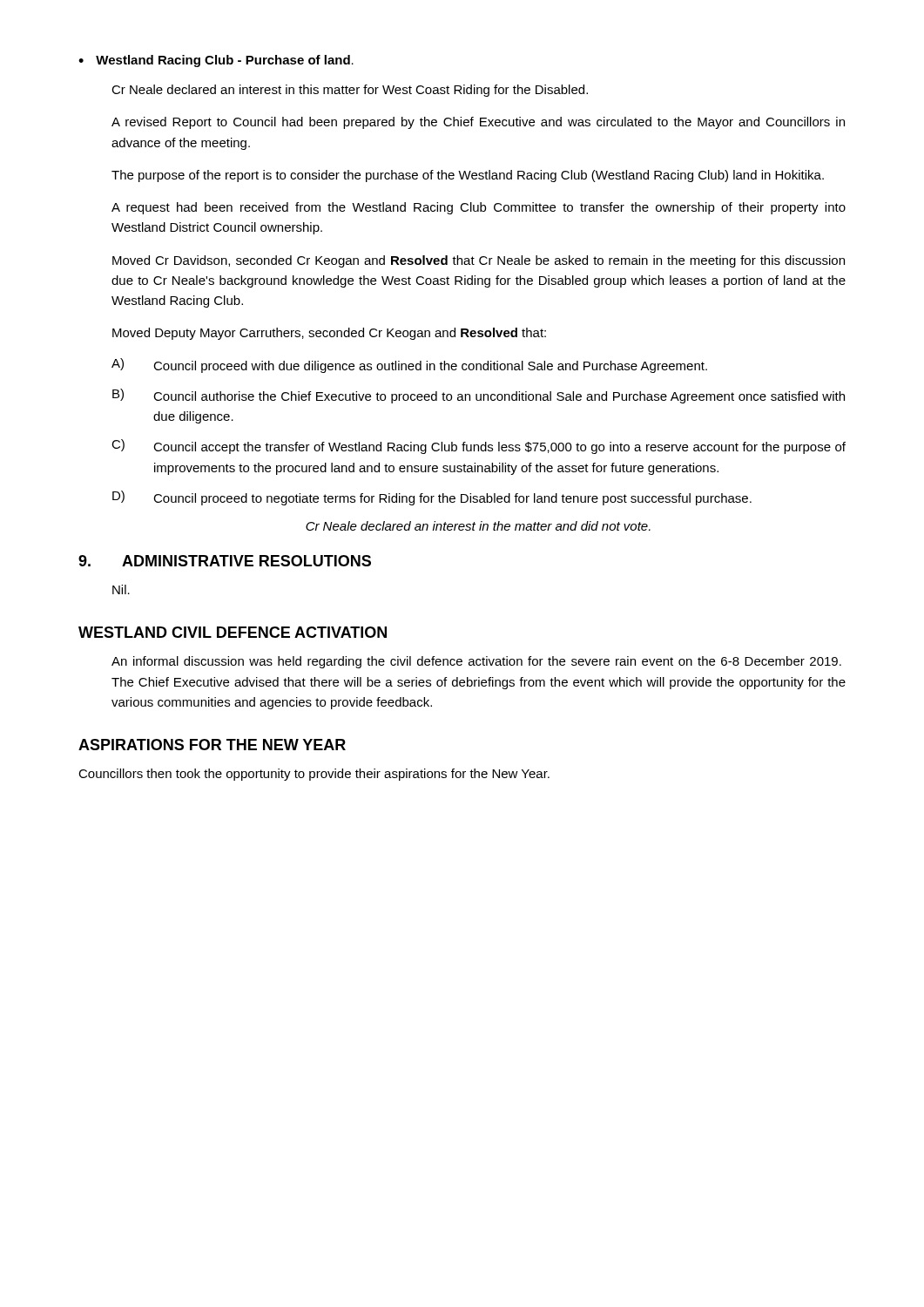
Task: Point to the text block starting "Councillors then took the opportunity"
Action: [x=314, y=773]
